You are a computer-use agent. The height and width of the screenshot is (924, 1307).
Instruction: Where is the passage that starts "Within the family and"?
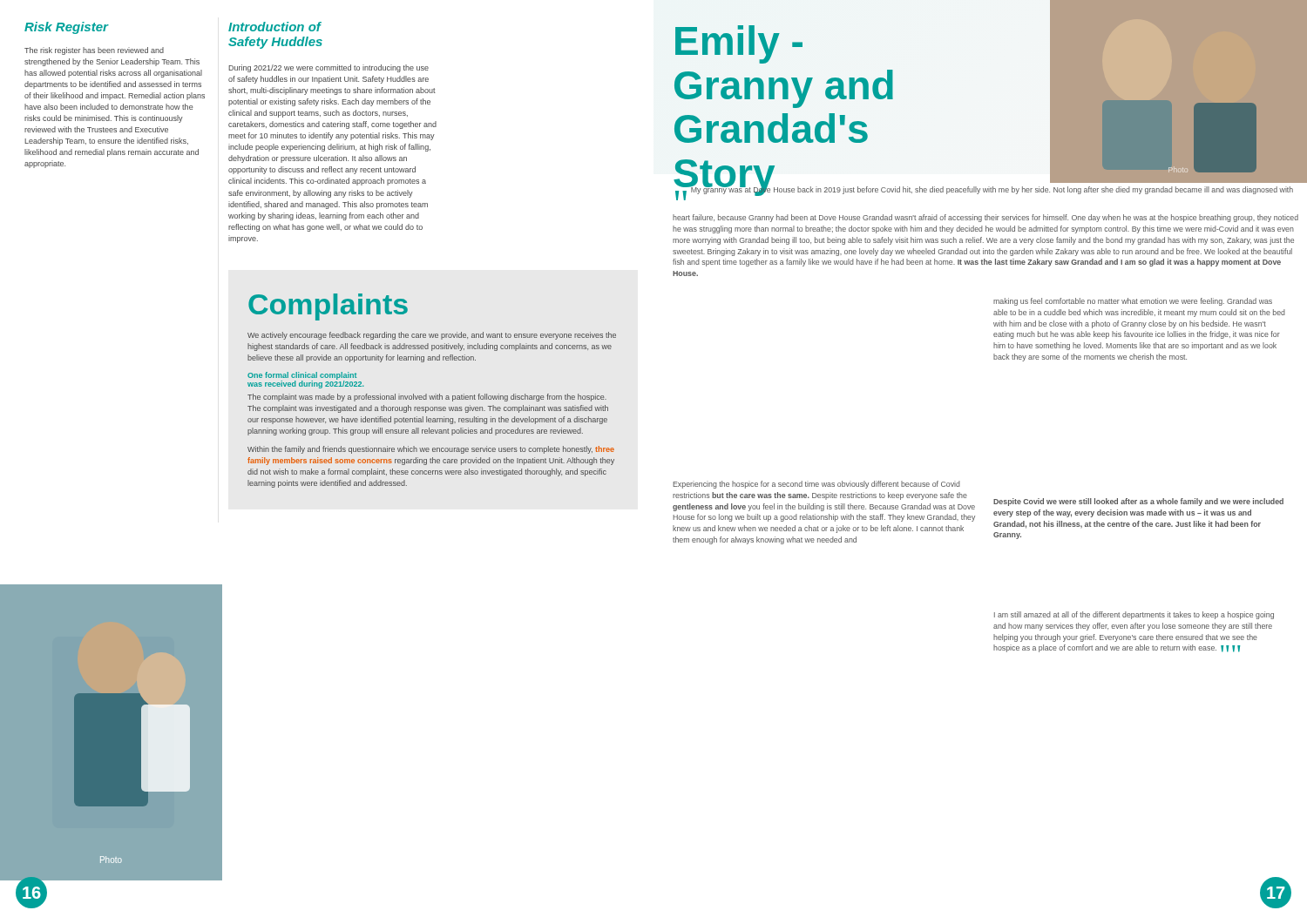[x=431, y=467]
